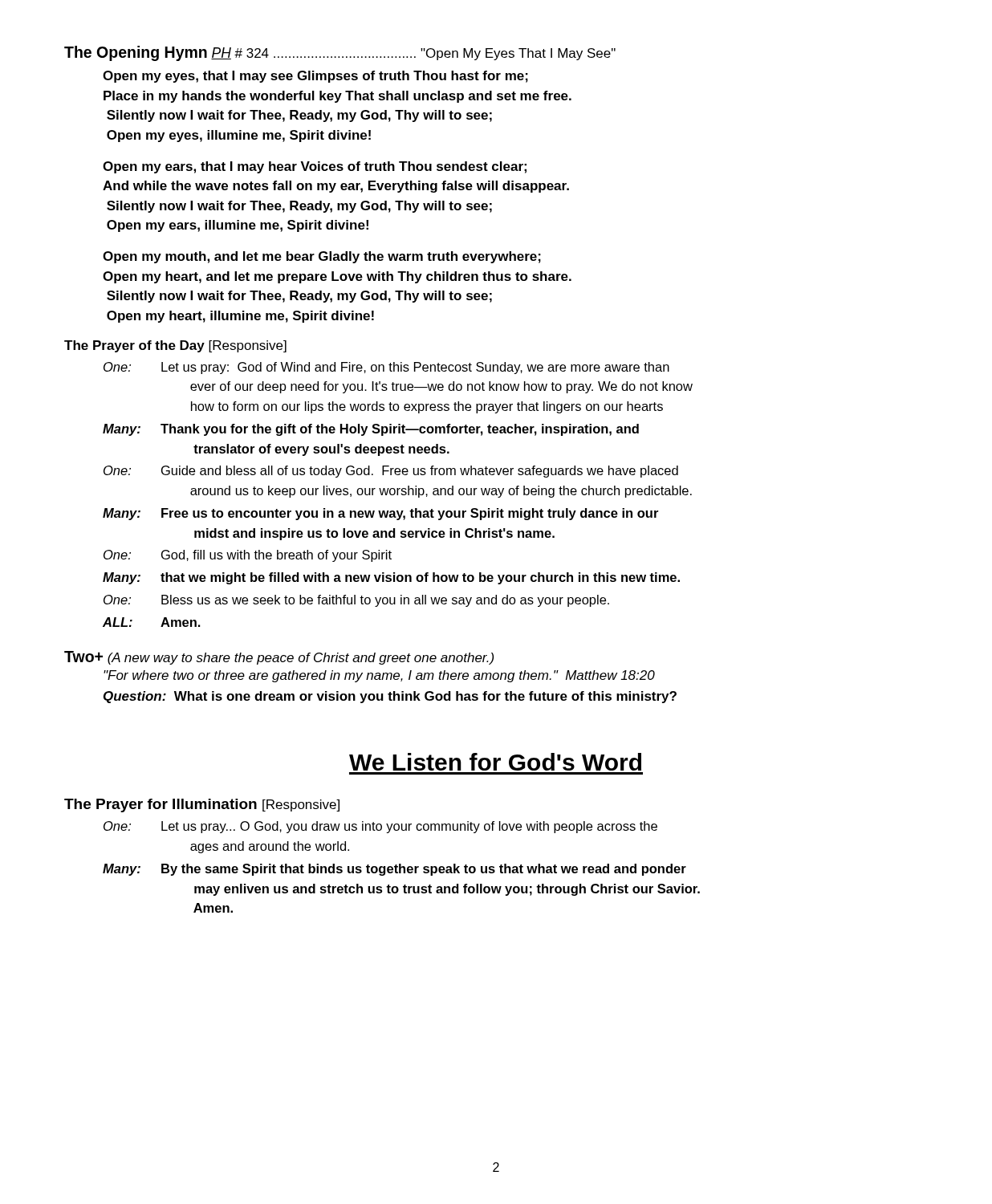The image size is (992, 1204).
Task: Select the section header with the text "The Opening Hymn PH # 324"
Action: tap(340, 52)
